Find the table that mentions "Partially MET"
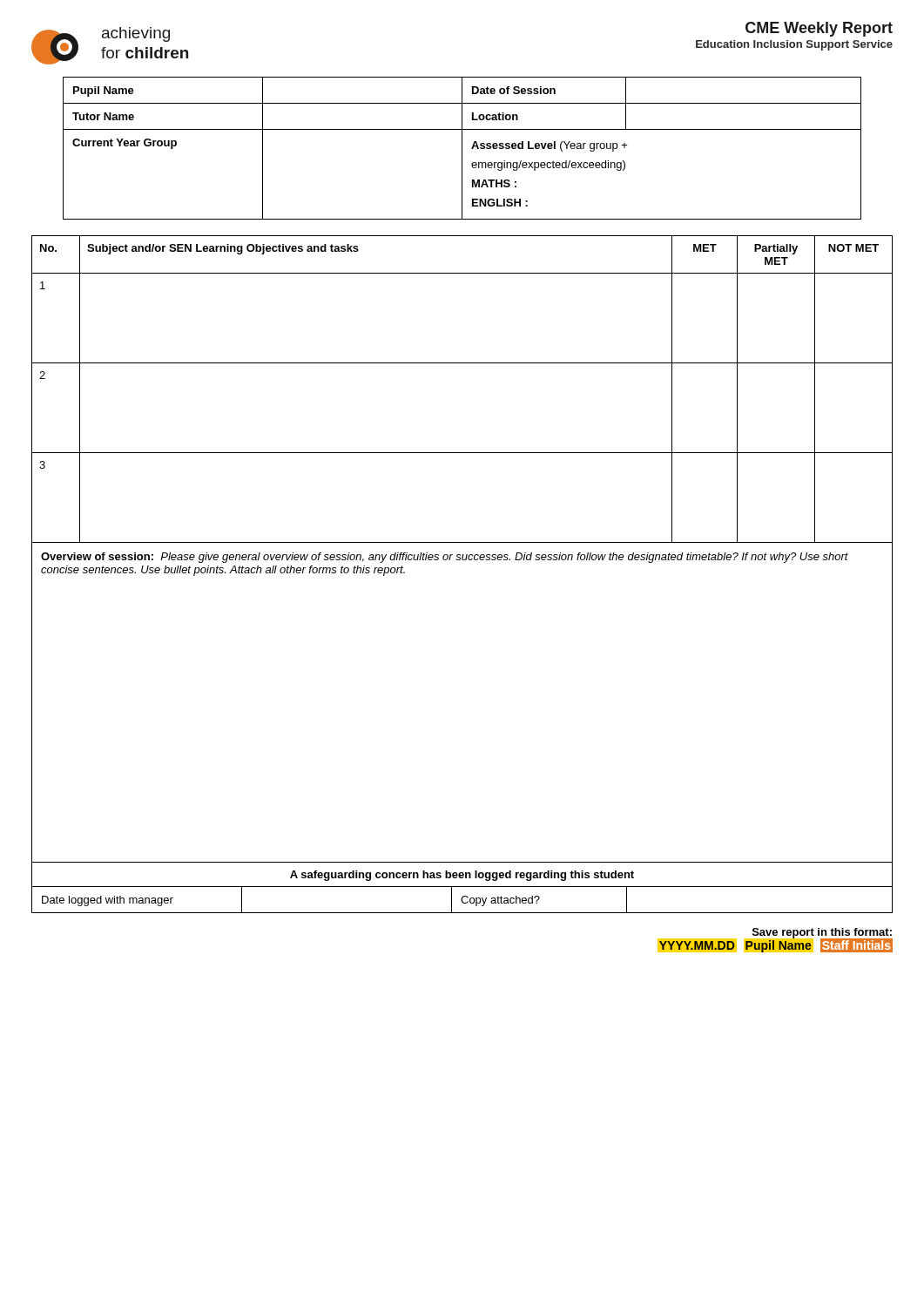Viewport: 924px width, 1307px height. pos(462,549)
